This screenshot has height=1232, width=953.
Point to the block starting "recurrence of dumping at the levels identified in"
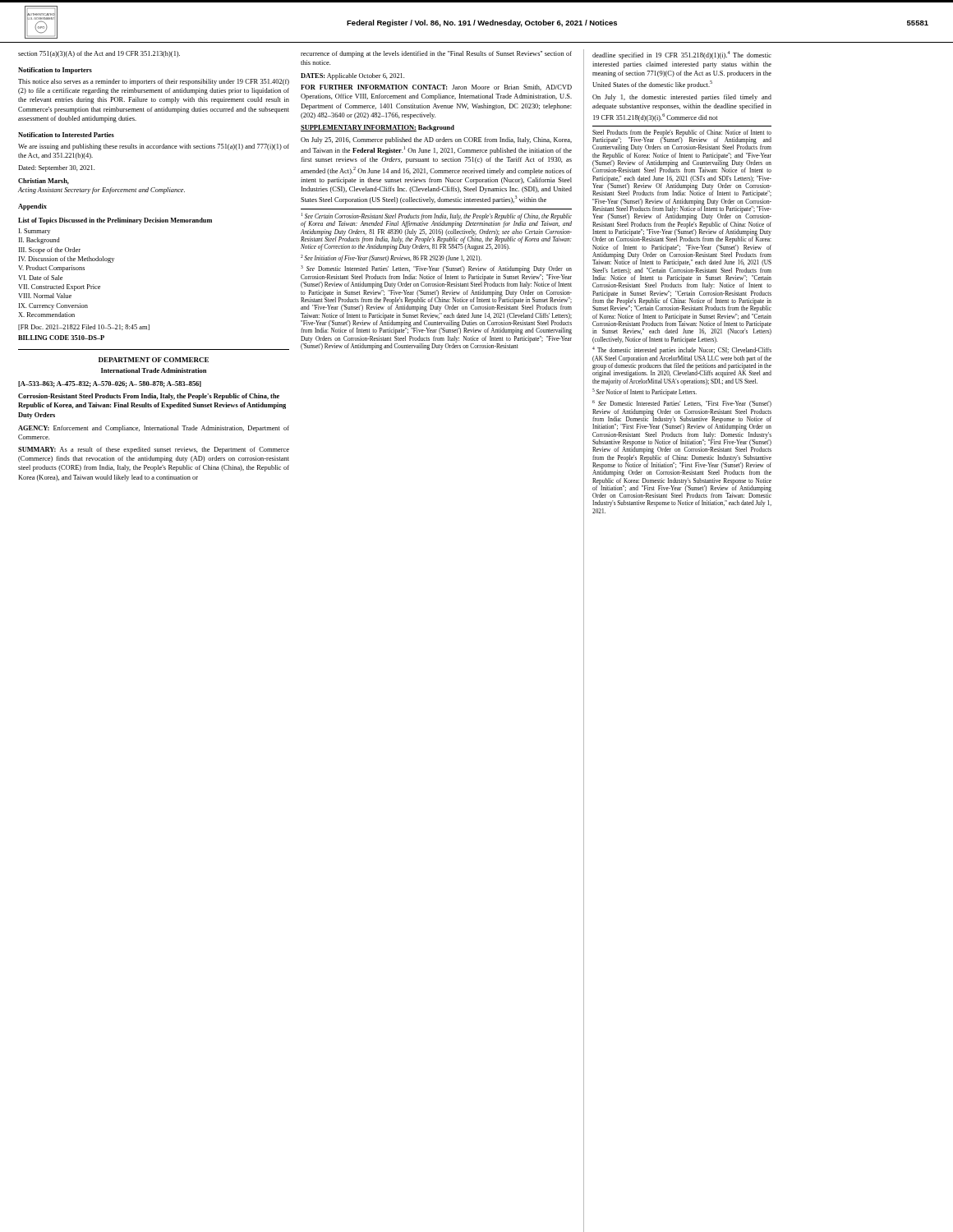pos(436,58)
